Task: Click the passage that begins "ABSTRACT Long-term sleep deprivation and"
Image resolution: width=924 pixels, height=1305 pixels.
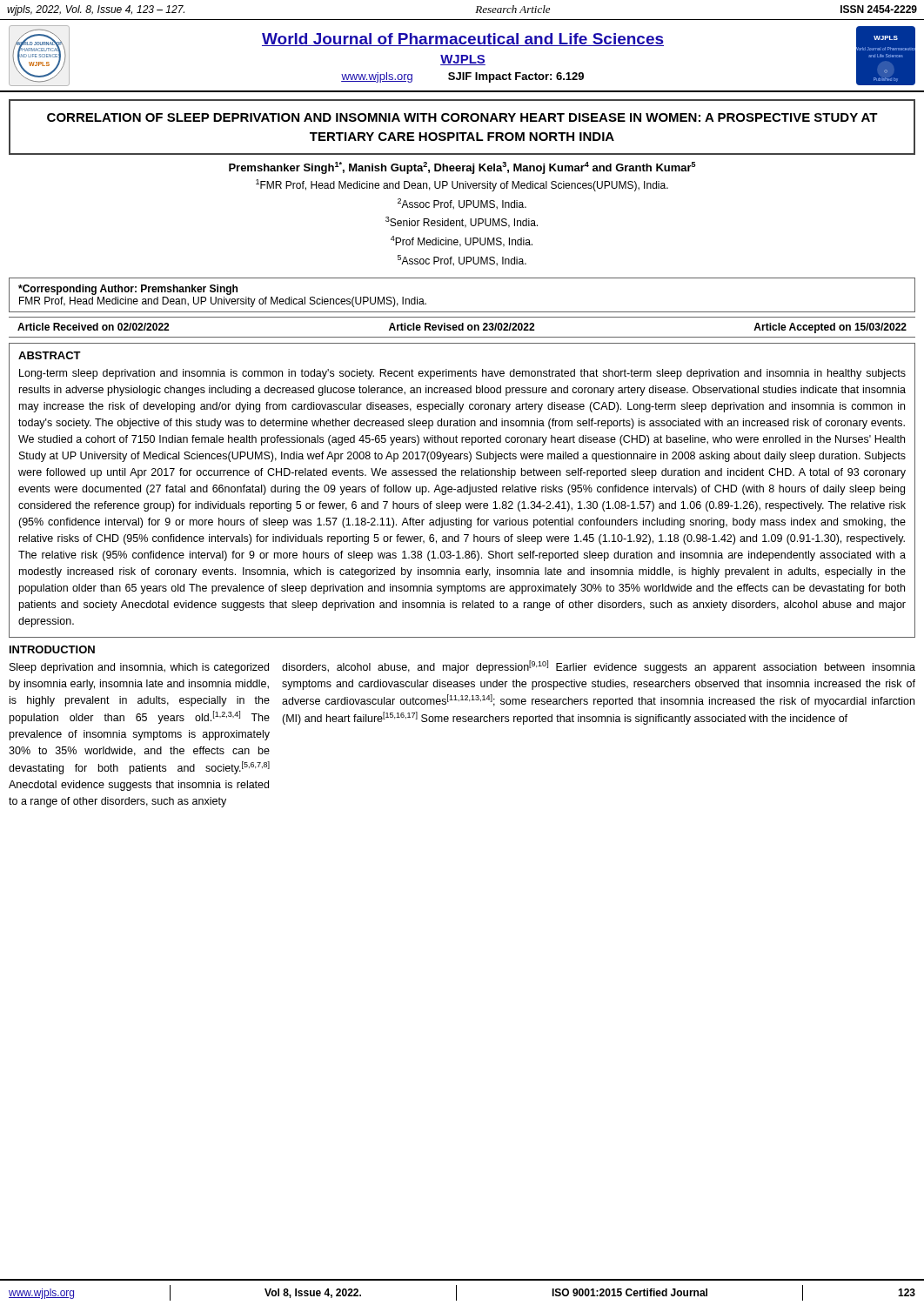Action: (462, 489)
